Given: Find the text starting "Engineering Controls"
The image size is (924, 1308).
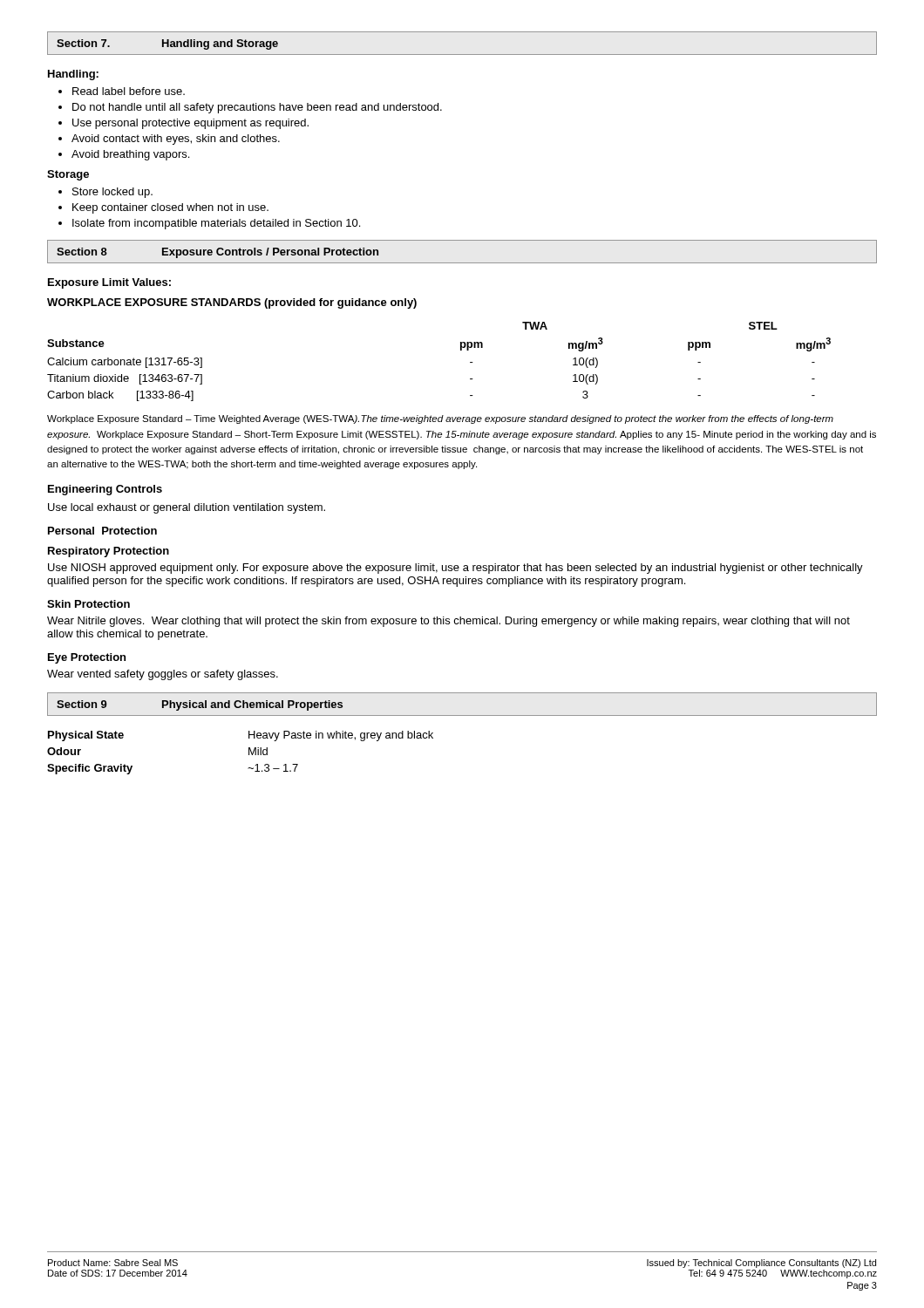Looking at the screenshot, I should (x=105, y=489).
